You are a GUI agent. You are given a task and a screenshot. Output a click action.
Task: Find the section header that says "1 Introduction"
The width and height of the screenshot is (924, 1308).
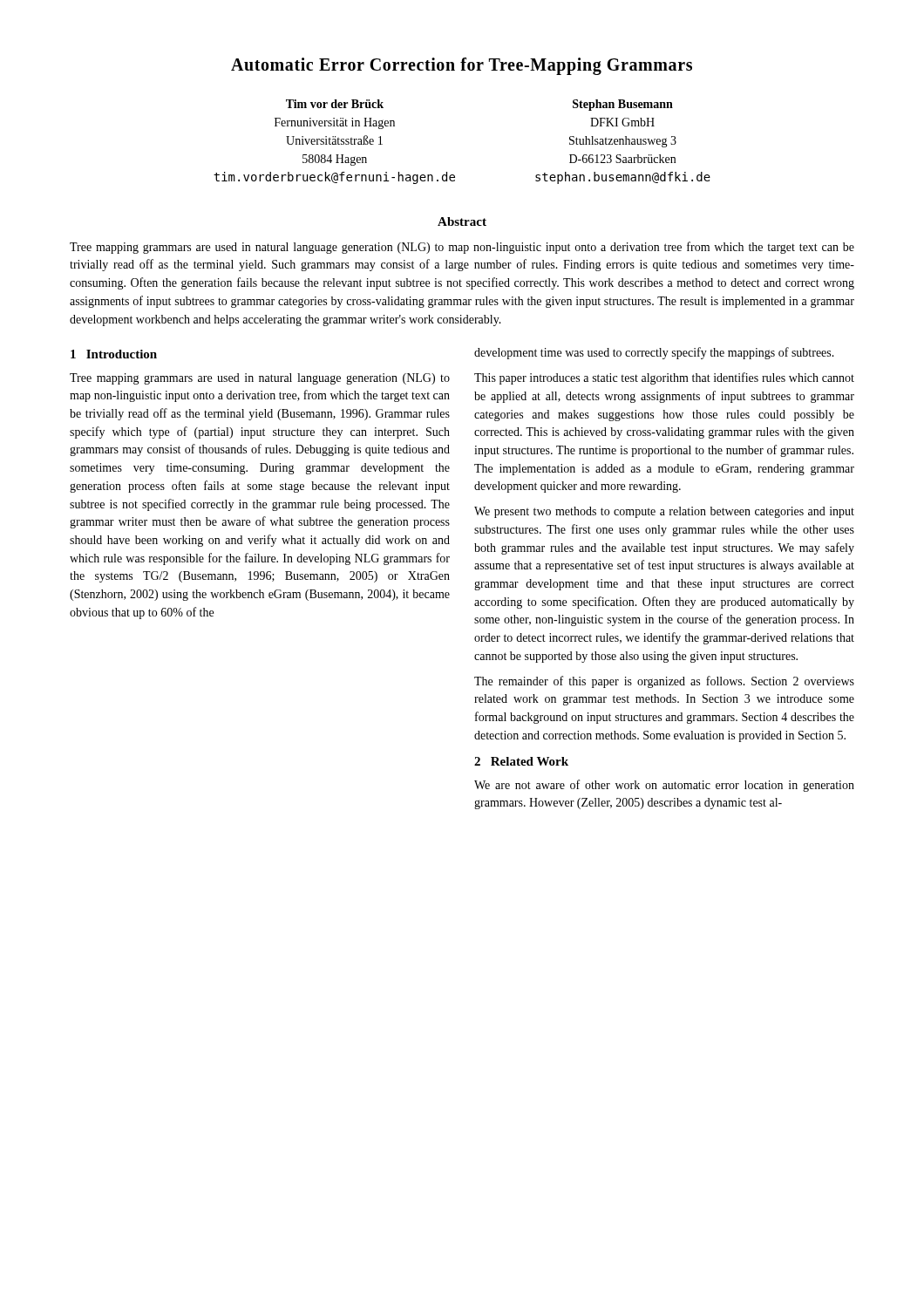[x=113, y=354]
